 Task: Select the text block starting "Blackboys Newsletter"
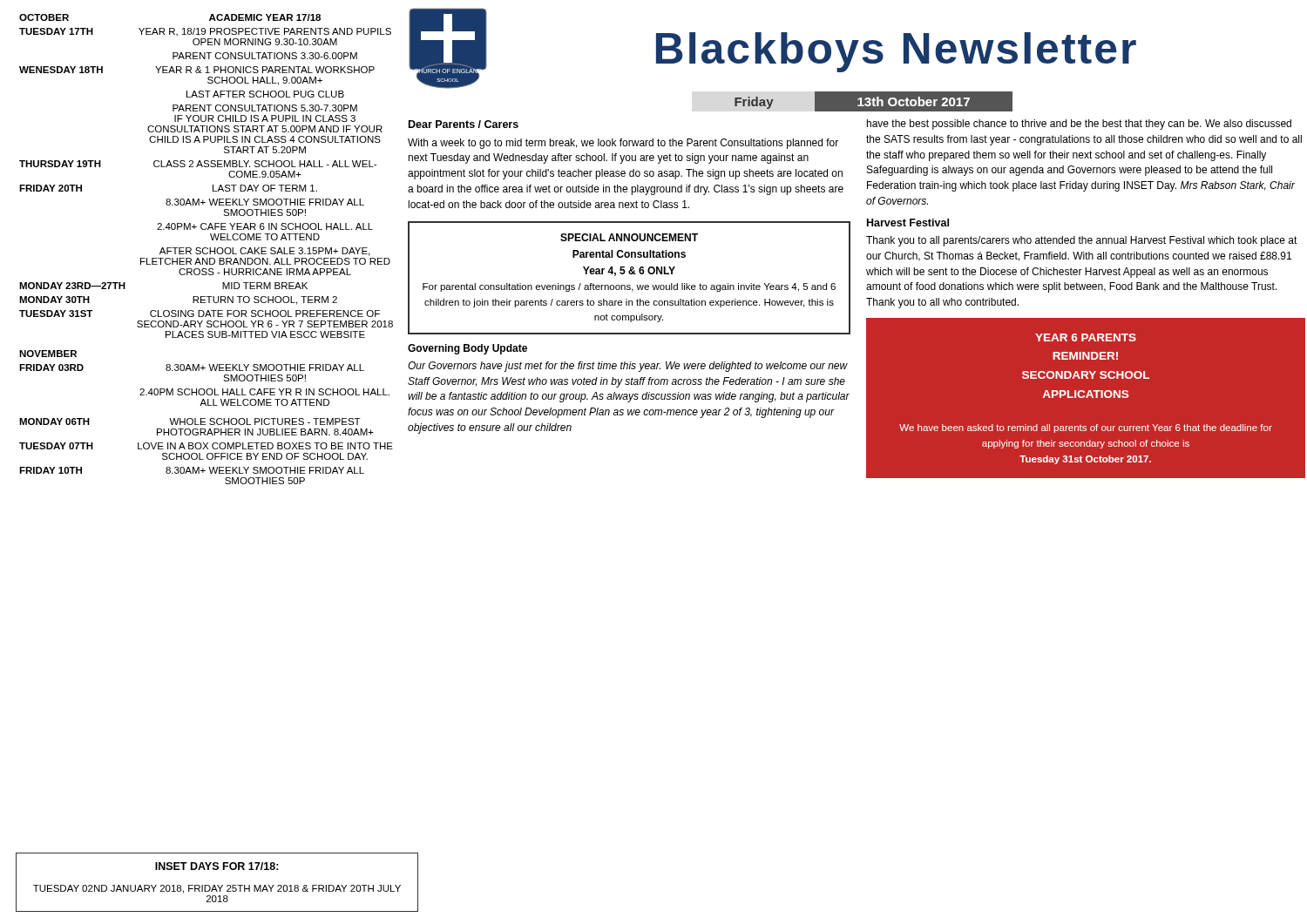pyautogui.click(x=896, y=48)
